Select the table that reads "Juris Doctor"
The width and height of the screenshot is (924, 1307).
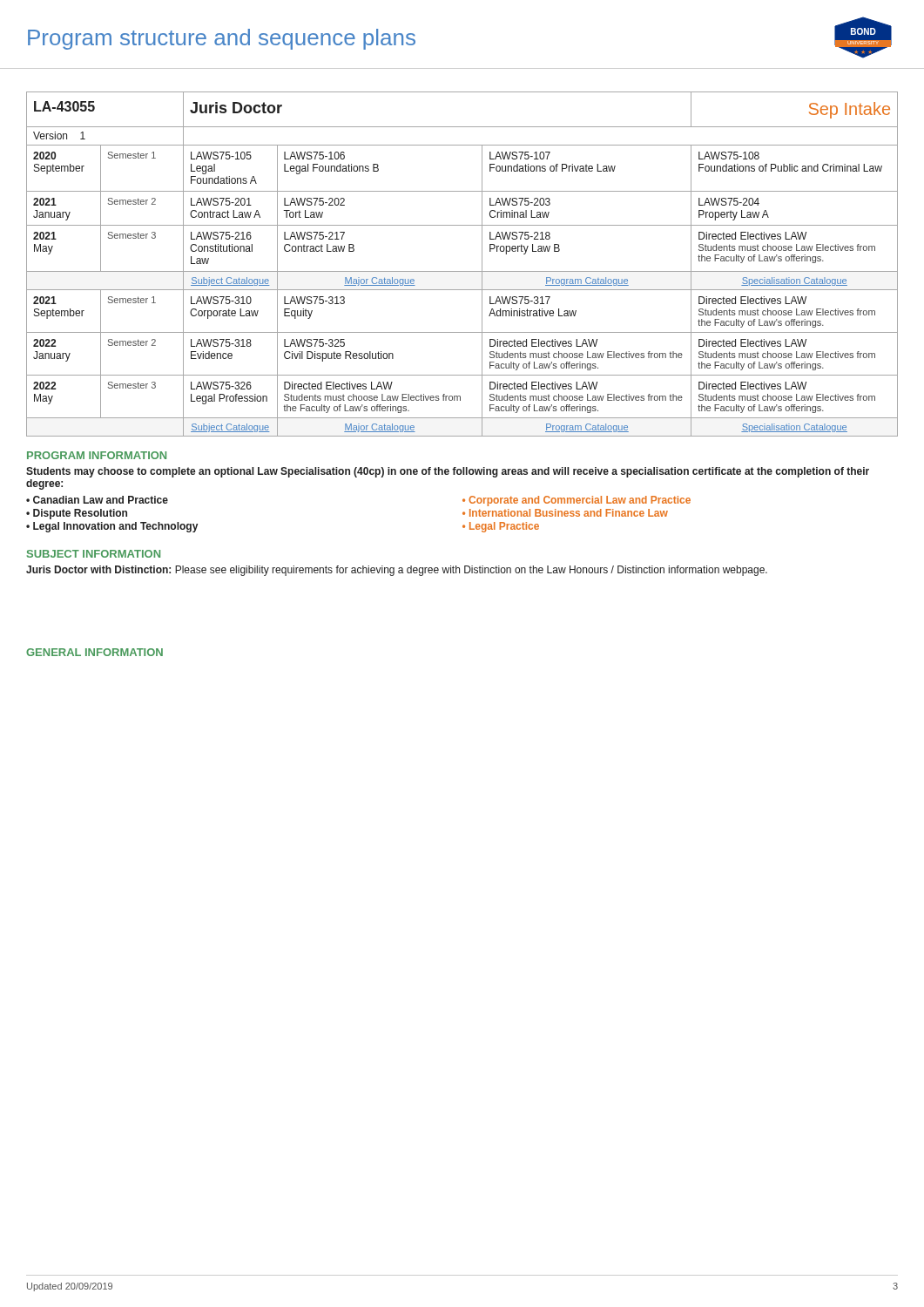[462, 264]
